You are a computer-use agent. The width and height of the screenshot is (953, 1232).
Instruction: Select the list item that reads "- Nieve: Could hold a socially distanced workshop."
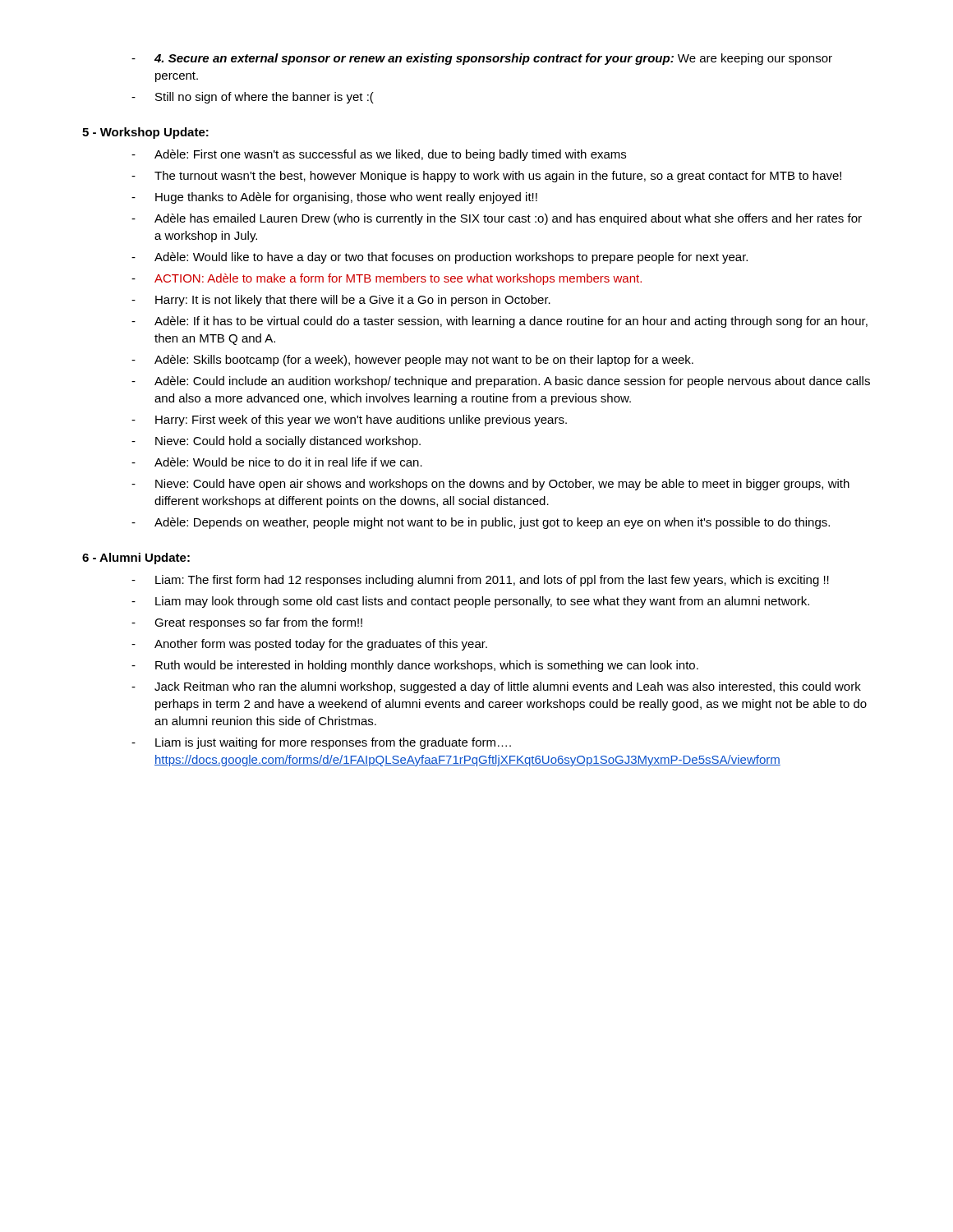click(276, 442)
